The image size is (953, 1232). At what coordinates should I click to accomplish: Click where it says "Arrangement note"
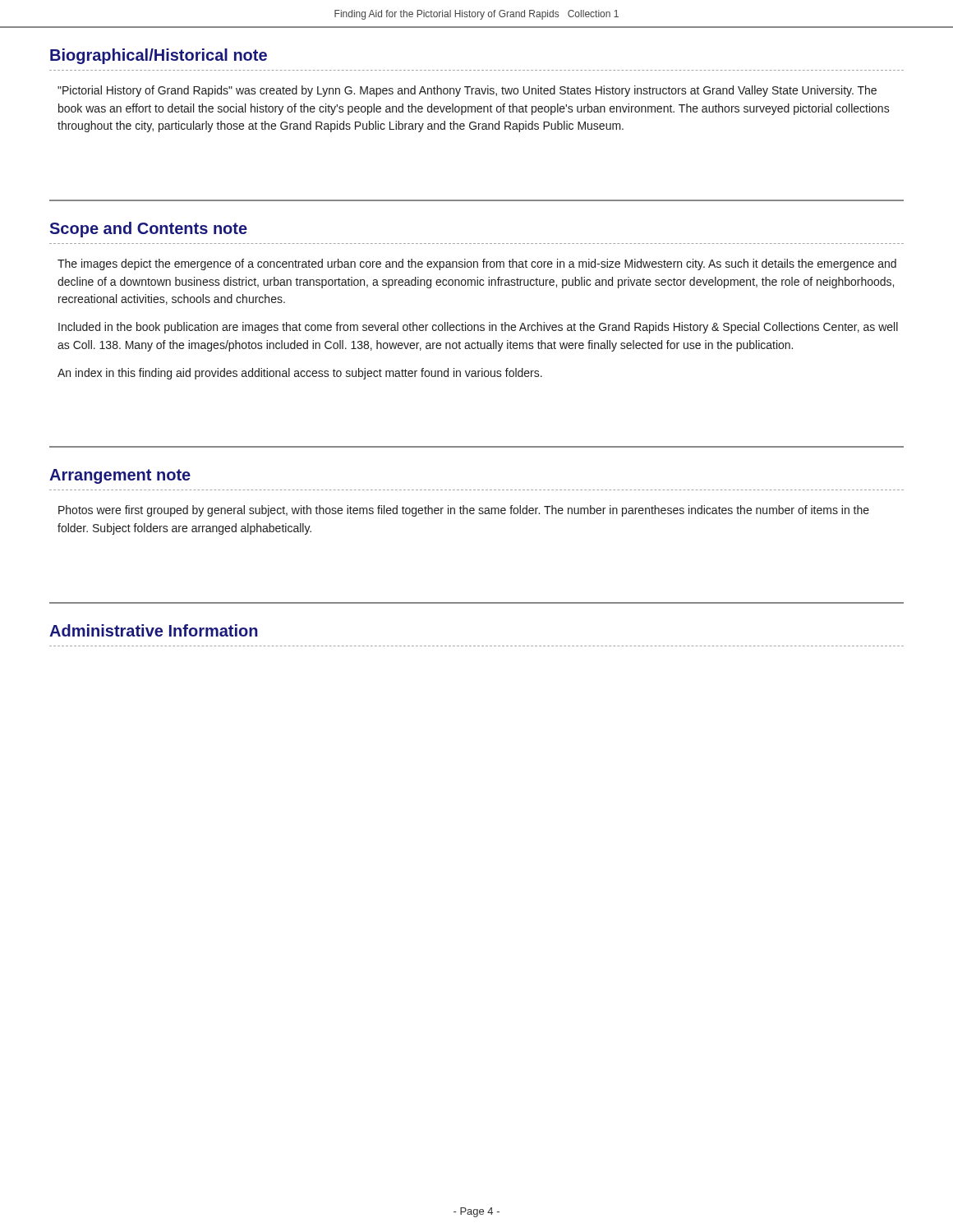(476, 478)
